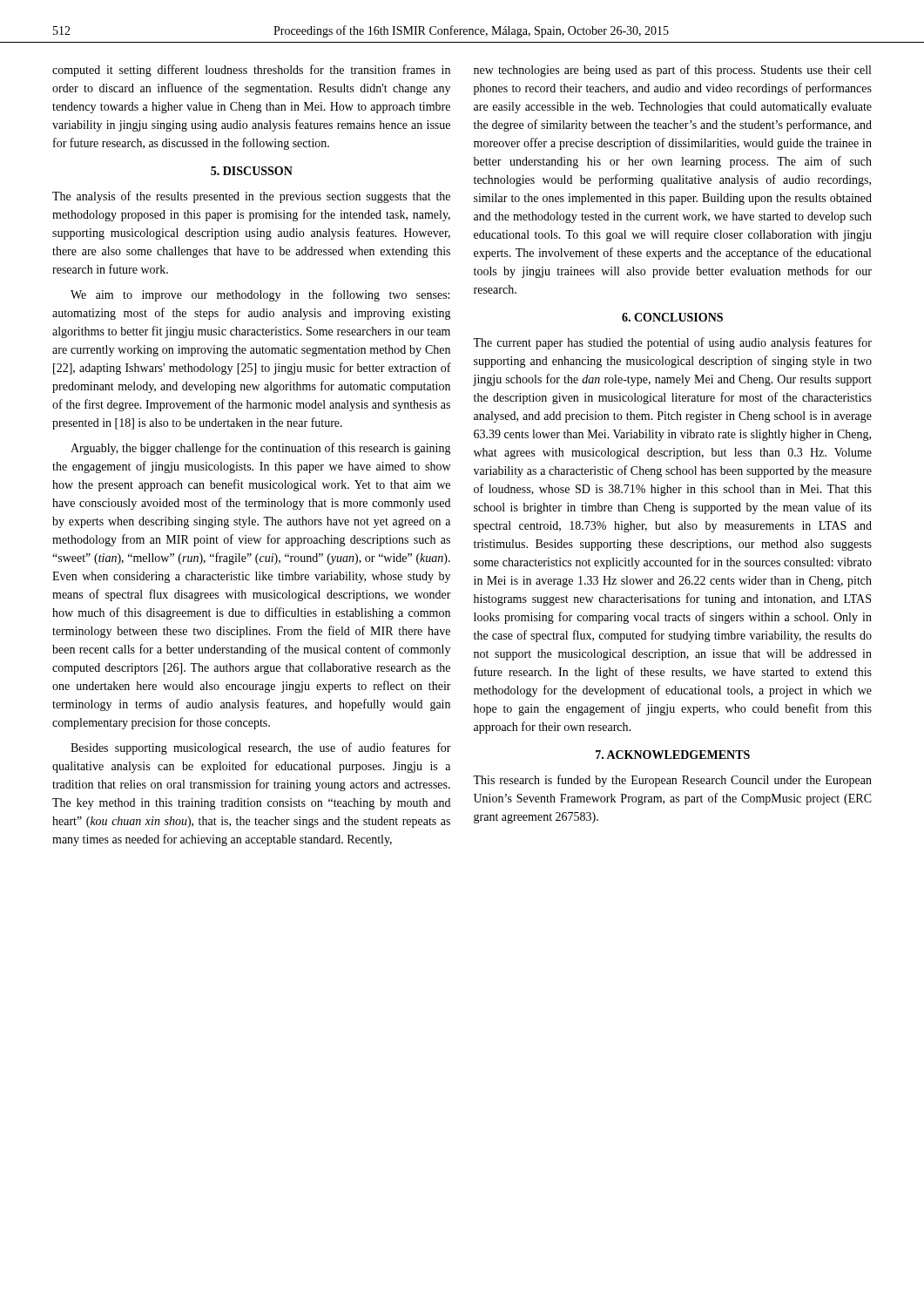
Task: Locate the text block that reads "This research is funded"
Action: tap(673, 799)
